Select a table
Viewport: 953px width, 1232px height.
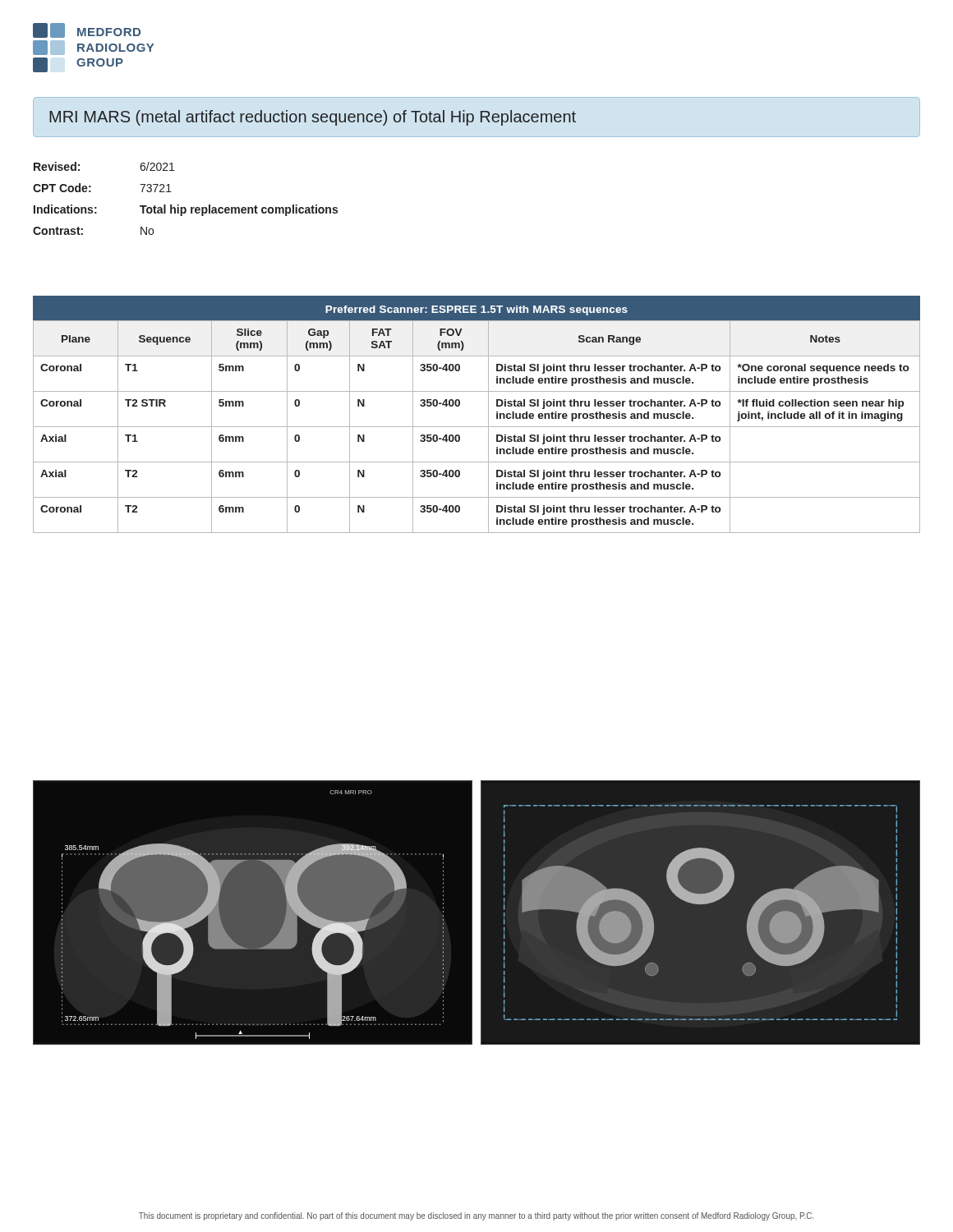tap(476, 427)
